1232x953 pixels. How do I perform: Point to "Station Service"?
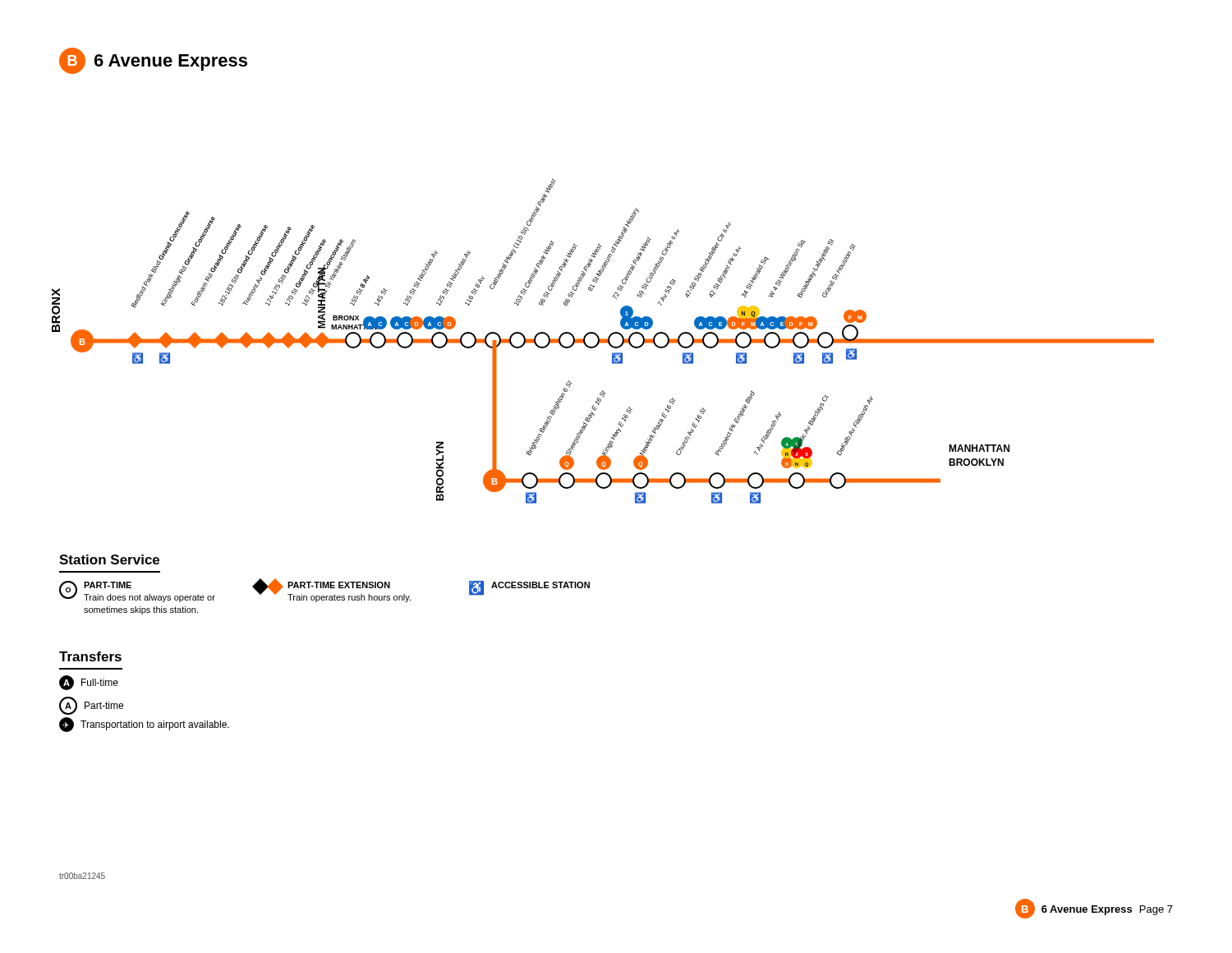pos(110,560)
